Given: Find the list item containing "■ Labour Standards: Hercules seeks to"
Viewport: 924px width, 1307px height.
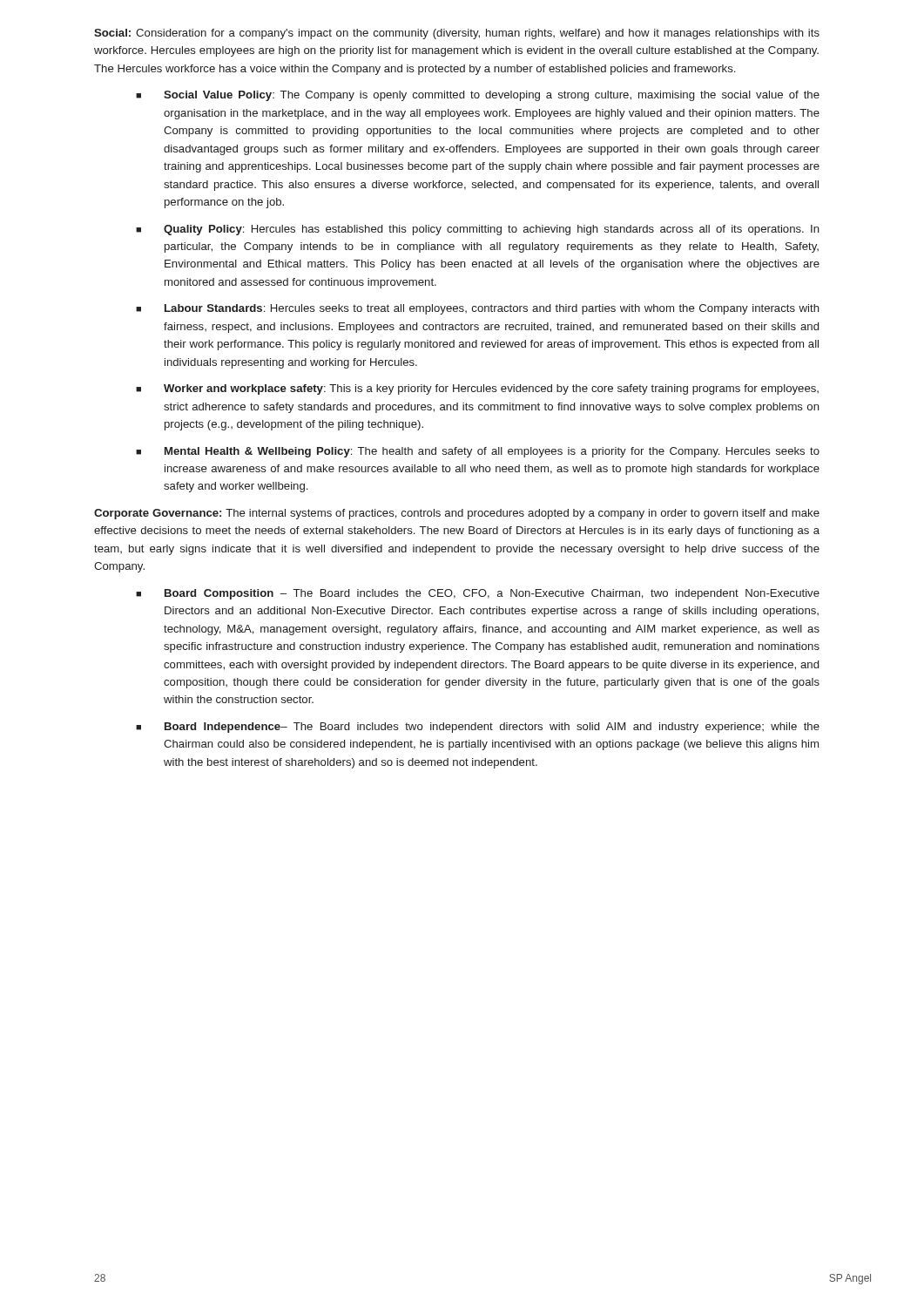Looking at the screenshot, I should 478,336.
